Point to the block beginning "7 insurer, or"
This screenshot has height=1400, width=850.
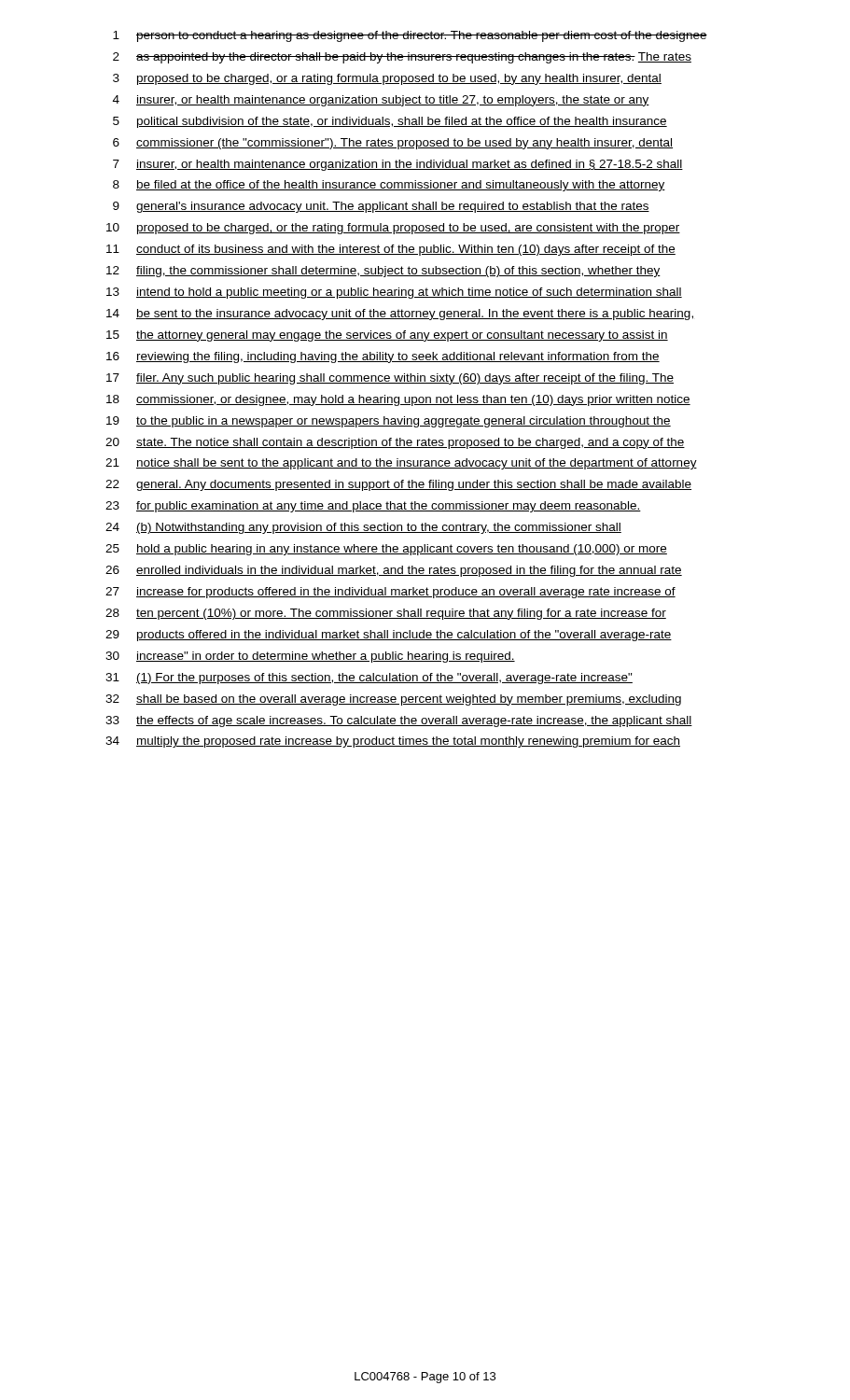pos(434,164)
